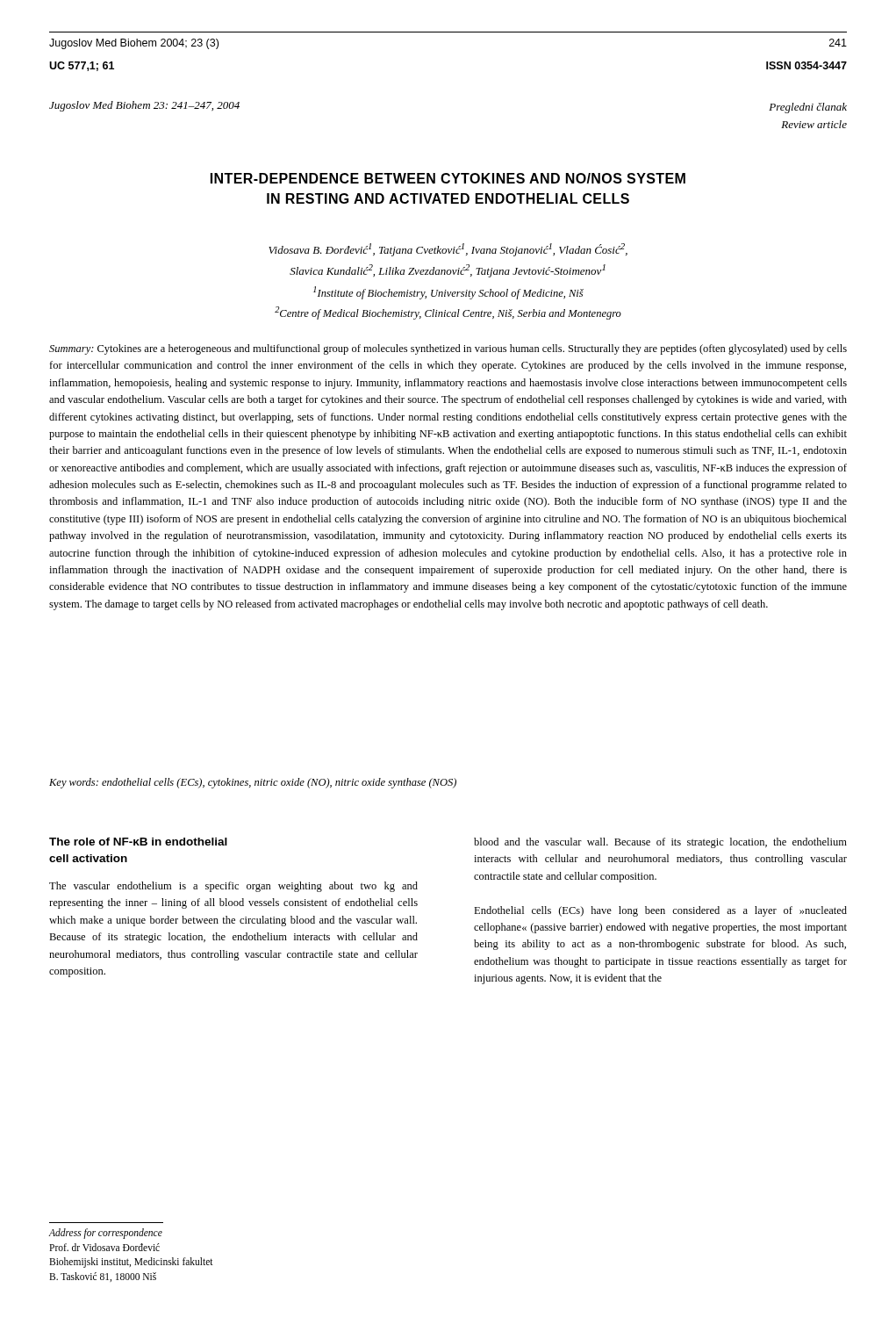896x1317 pixels.
Task: Click the section header that begins "The role of NF-κB"
Action: point(138,850)
